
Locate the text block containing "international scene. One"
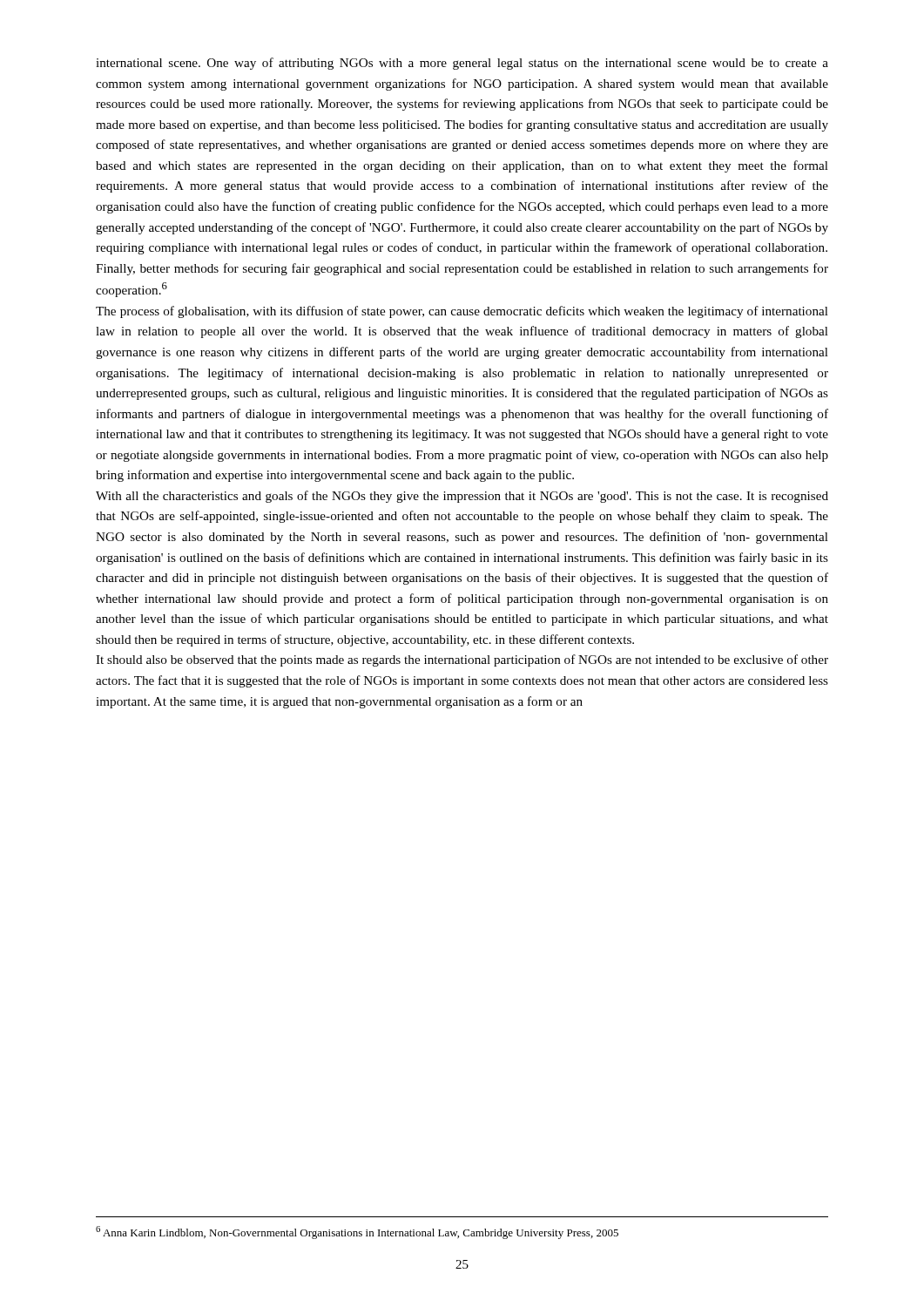pyautogui.click(x=462, y=382)
